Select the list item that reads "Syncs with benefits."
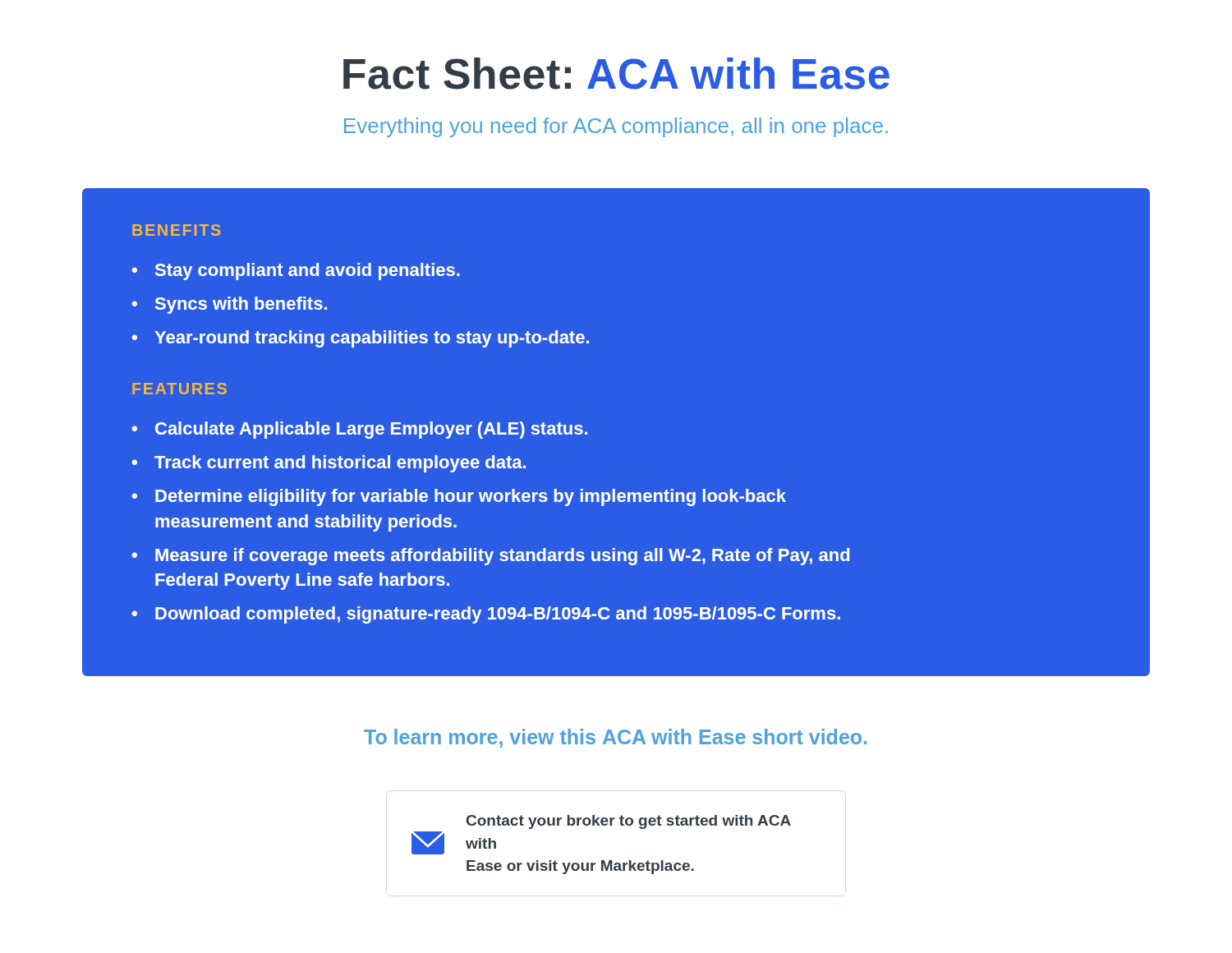 [x=241, y=303]
